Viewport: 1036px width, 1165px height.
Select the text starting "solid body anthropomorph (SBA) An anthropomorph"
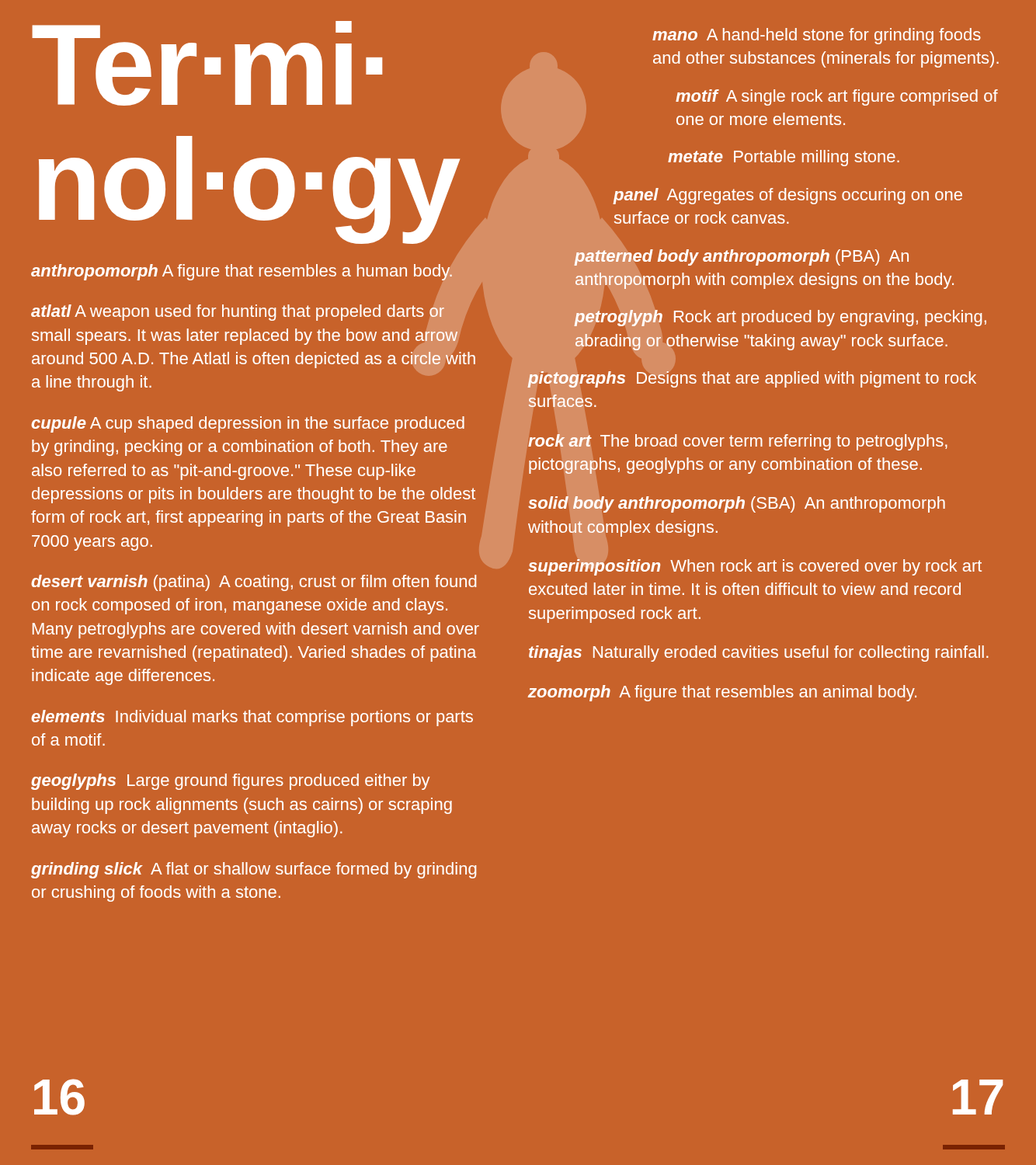point(737,515)
